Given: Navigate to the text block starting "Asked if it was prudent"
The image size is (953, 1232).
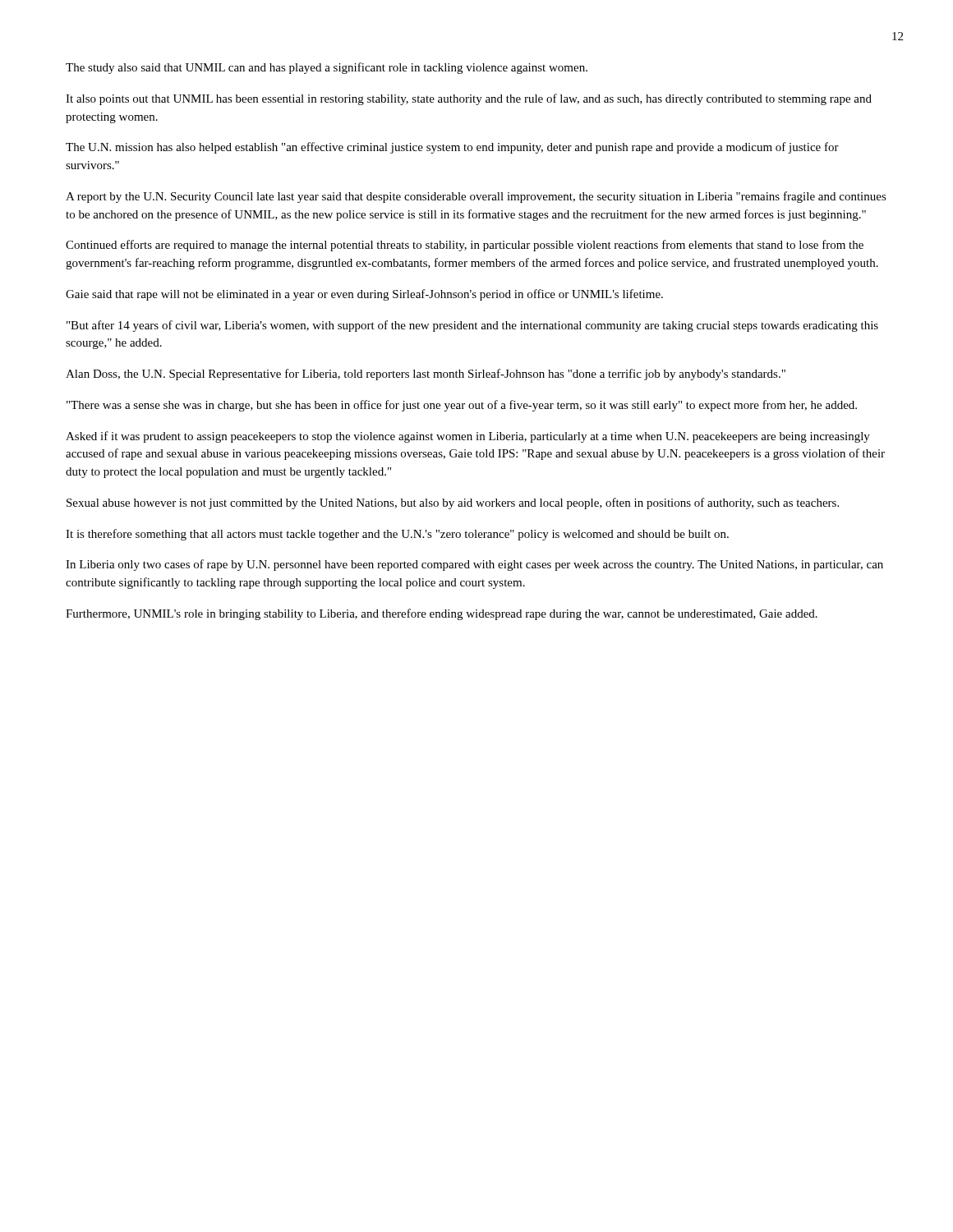Looking at the screenshot, I should click(475, 454).
